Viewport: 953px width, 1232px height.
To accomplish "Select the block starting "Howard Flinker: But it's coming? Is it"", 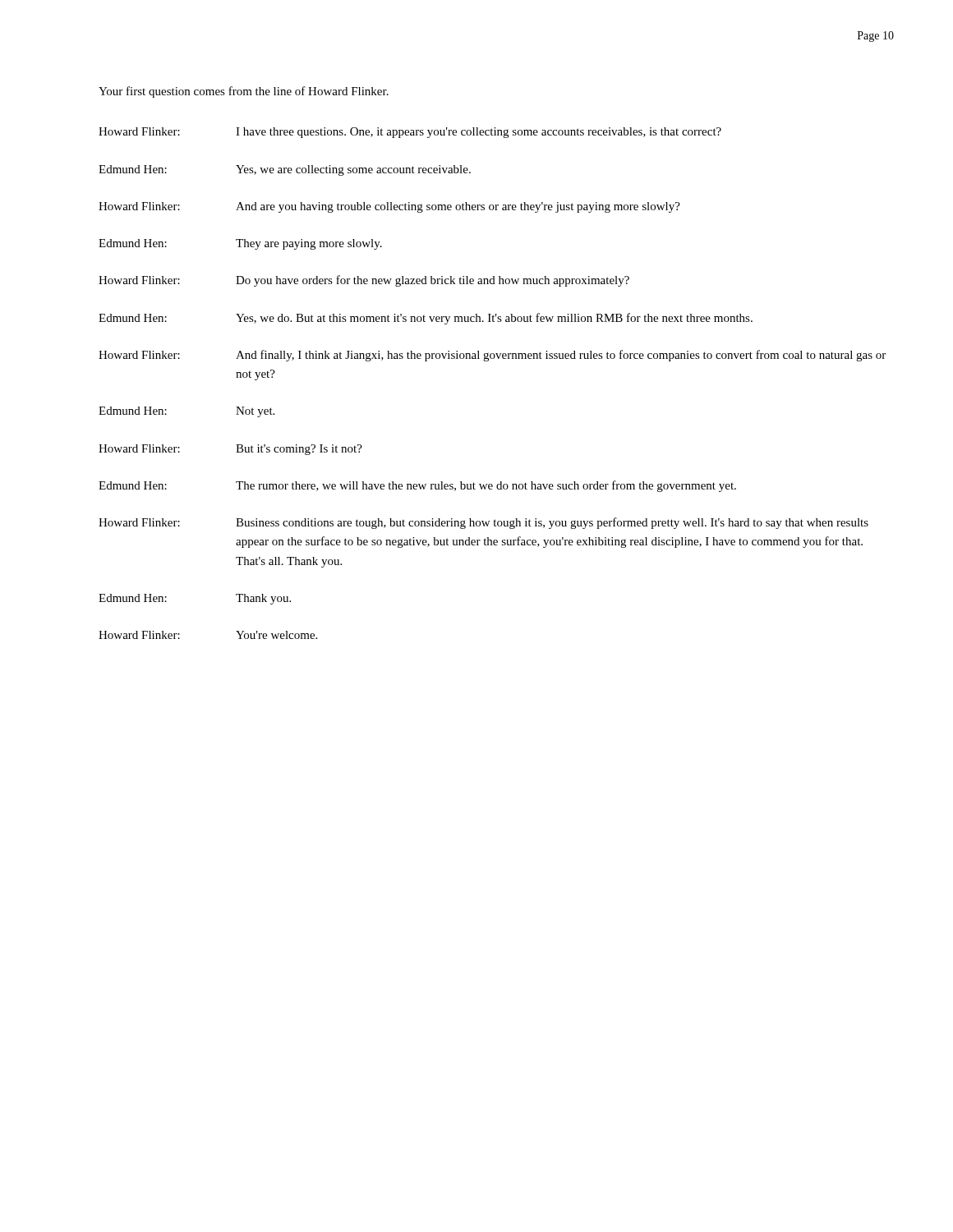I will [144, 449].
